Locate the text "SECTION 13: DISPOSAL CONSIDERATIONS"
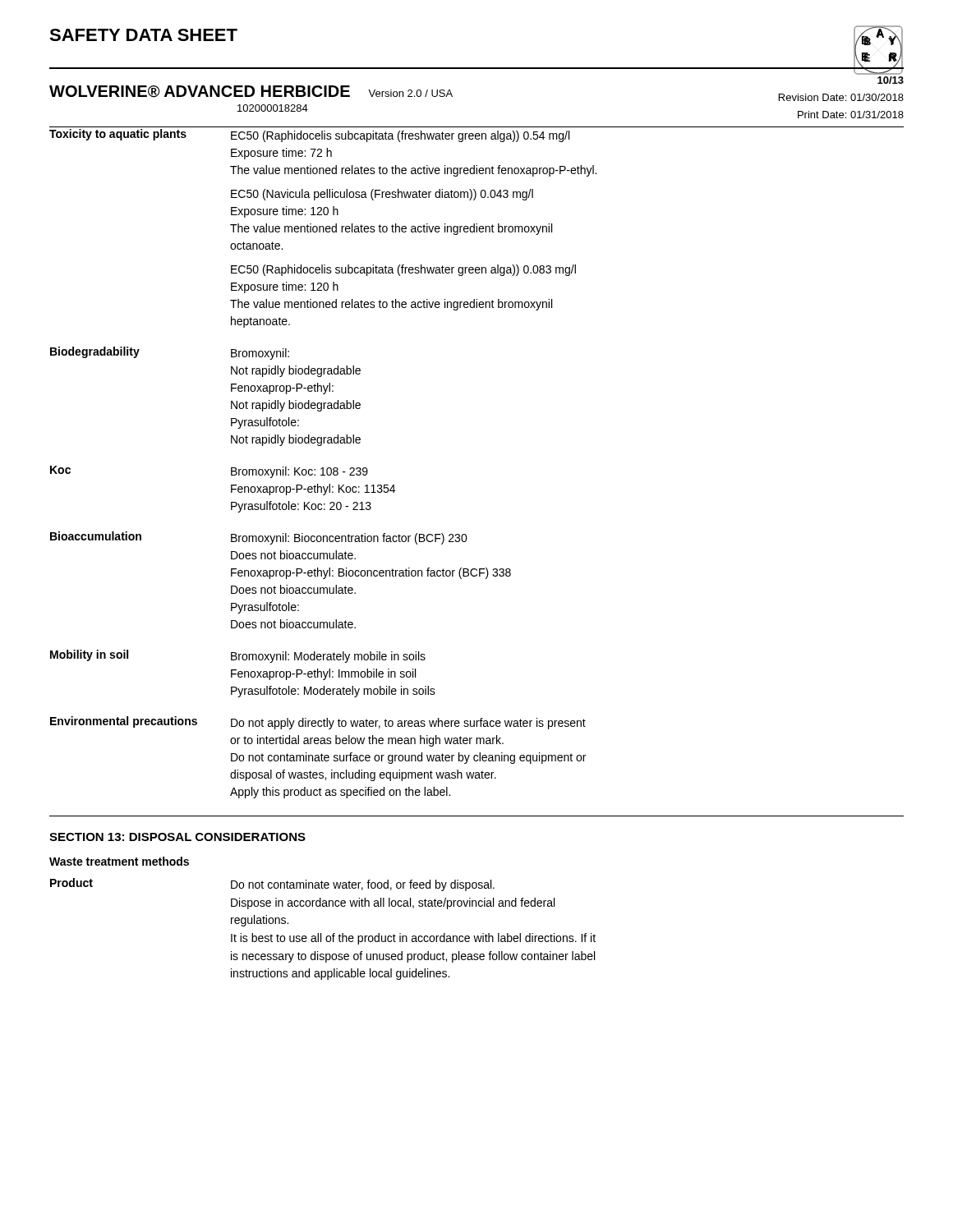This screenshot has width=953, height=1232. (177, 837)
